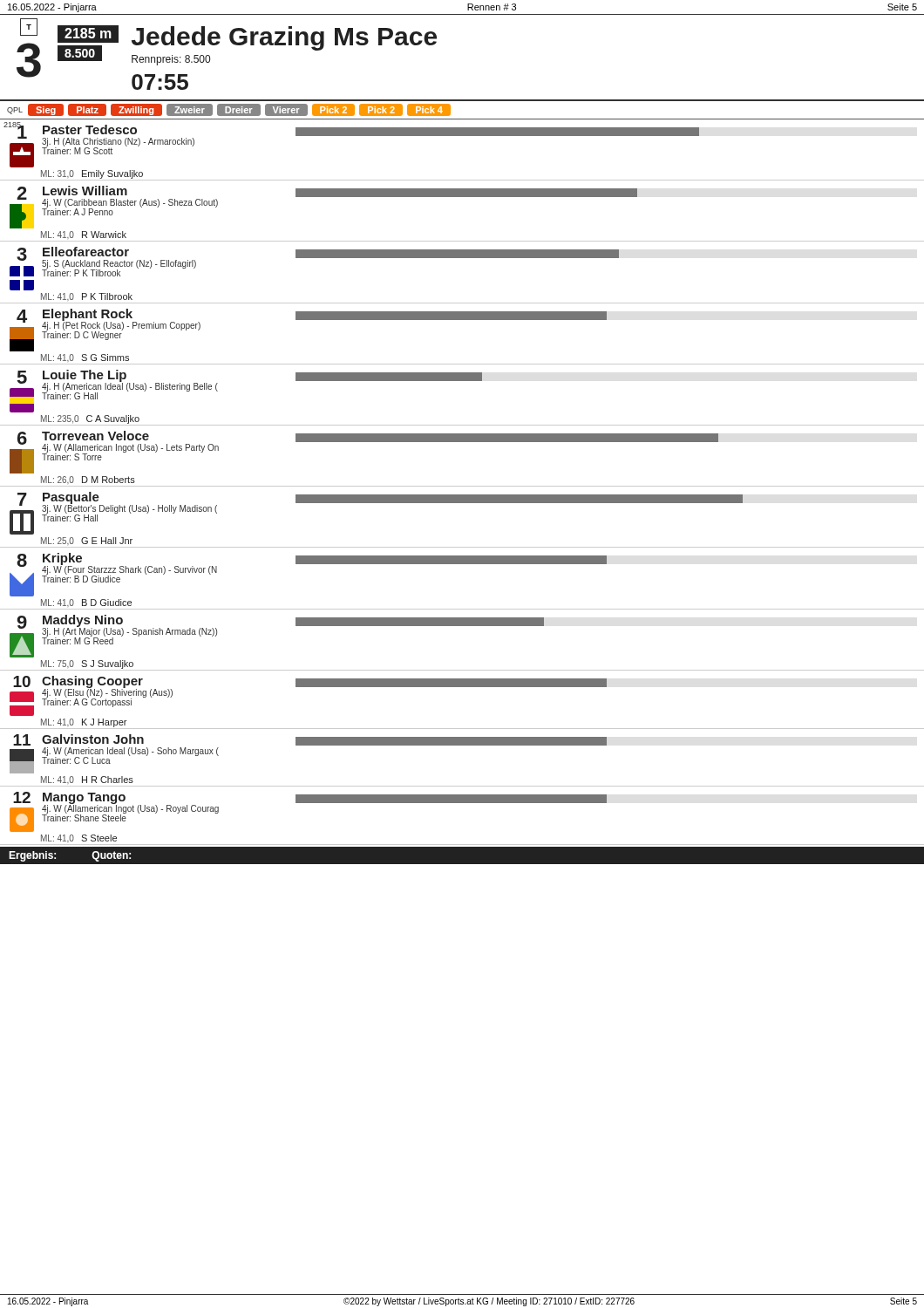The height and width of the screenshot is (1308, 924).
Task: Locate the element starting "10 Chasing Cooper"
Action: point(462,699)
